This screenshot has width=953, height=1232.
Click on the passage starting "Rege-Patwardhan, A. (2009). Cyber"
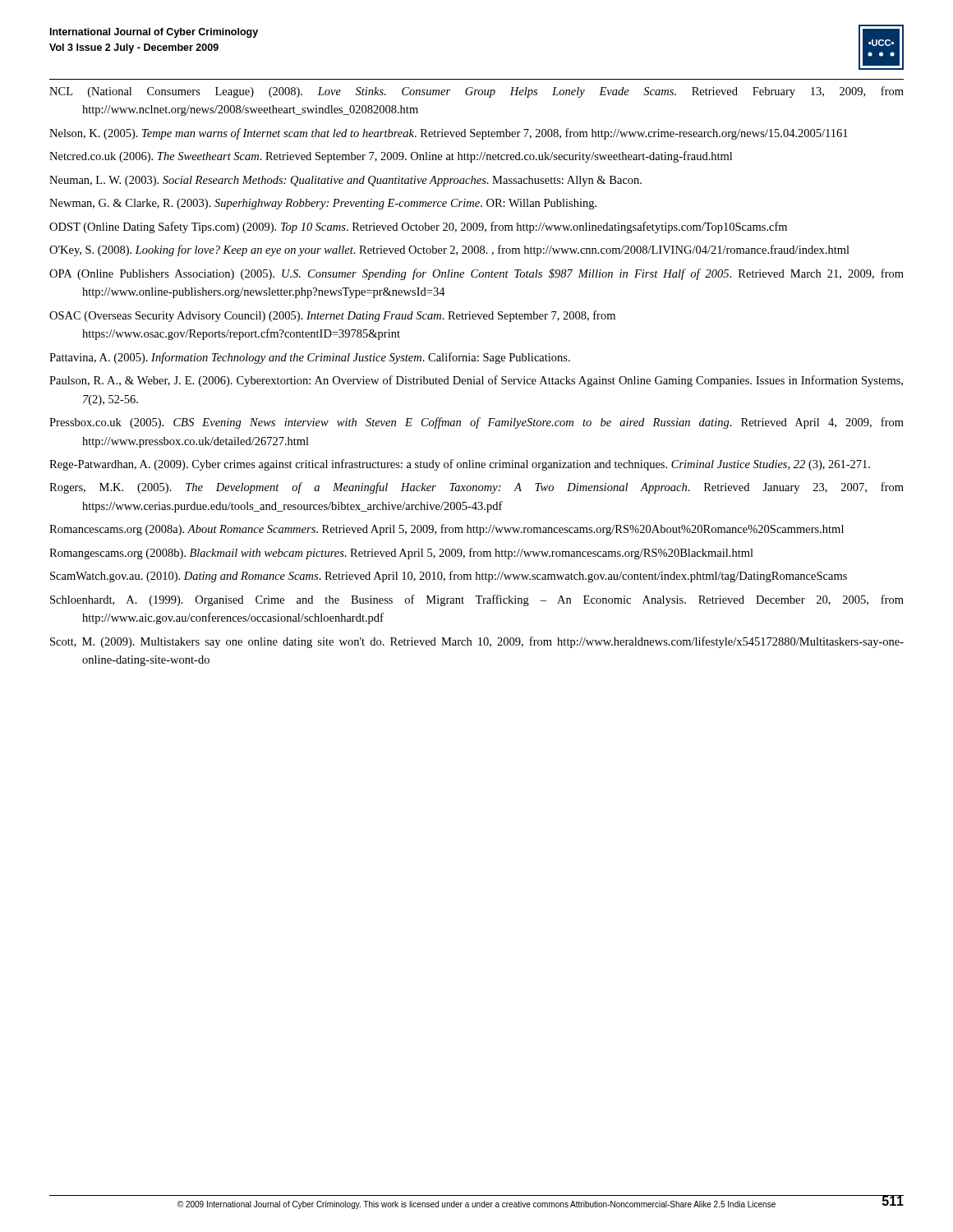coord(460,464)
